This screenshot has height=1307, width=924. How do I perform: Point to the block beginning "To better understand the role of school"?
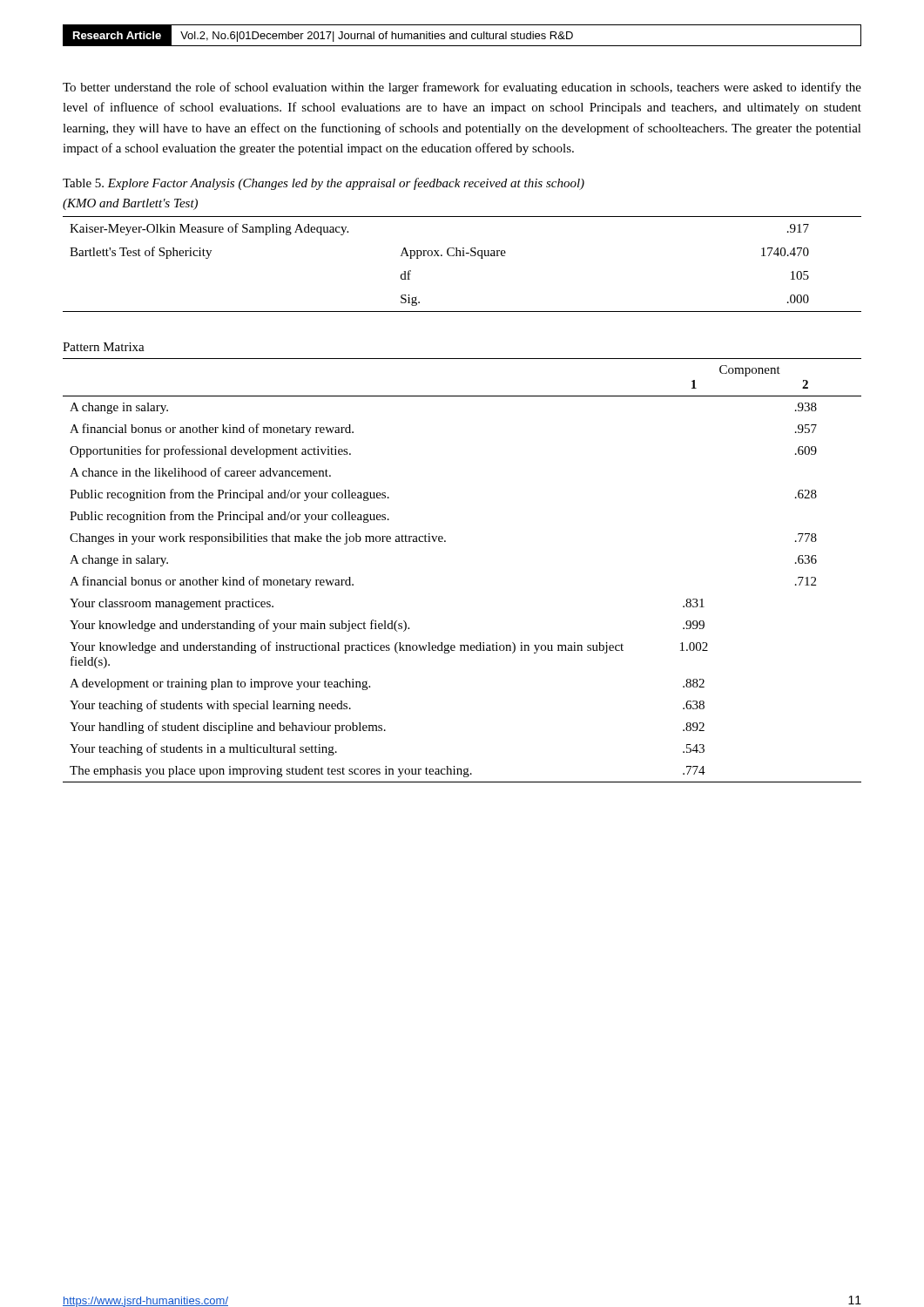[462, 117]
